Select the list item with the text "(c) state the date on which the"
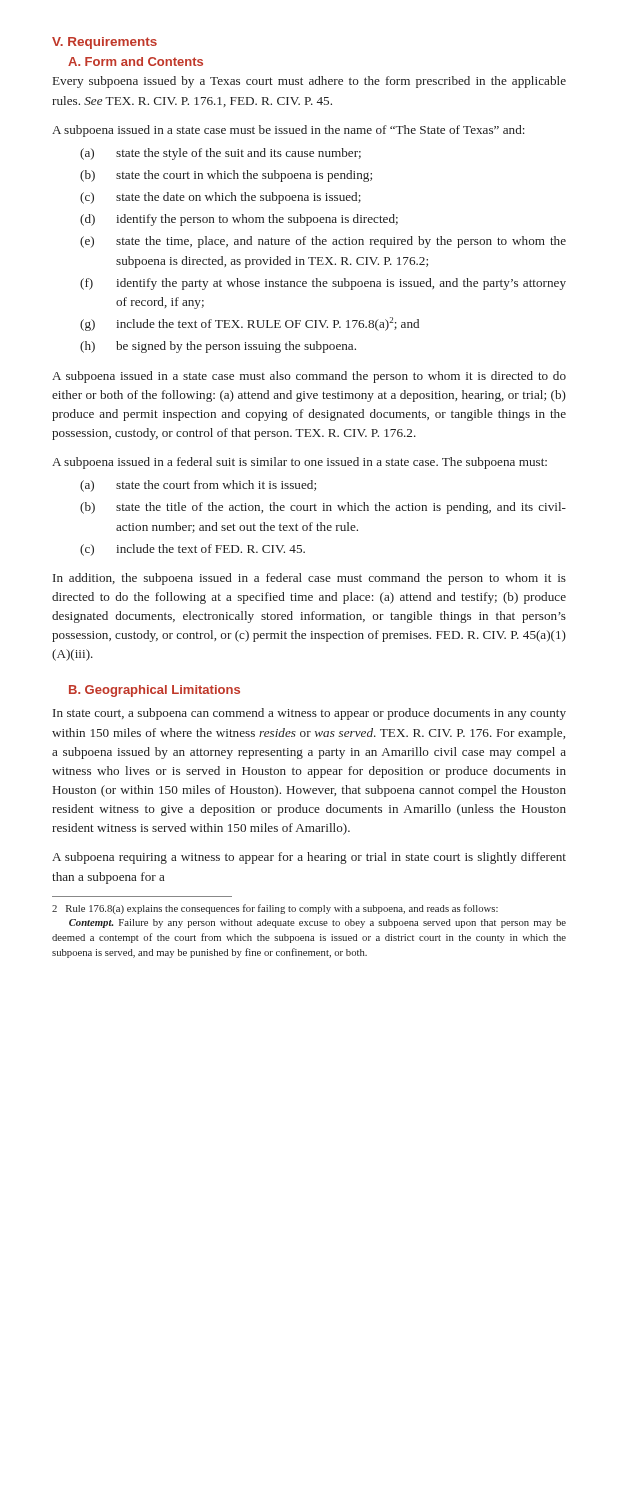The height and width of the screenshot is (1500, 618). coord(309,197)
